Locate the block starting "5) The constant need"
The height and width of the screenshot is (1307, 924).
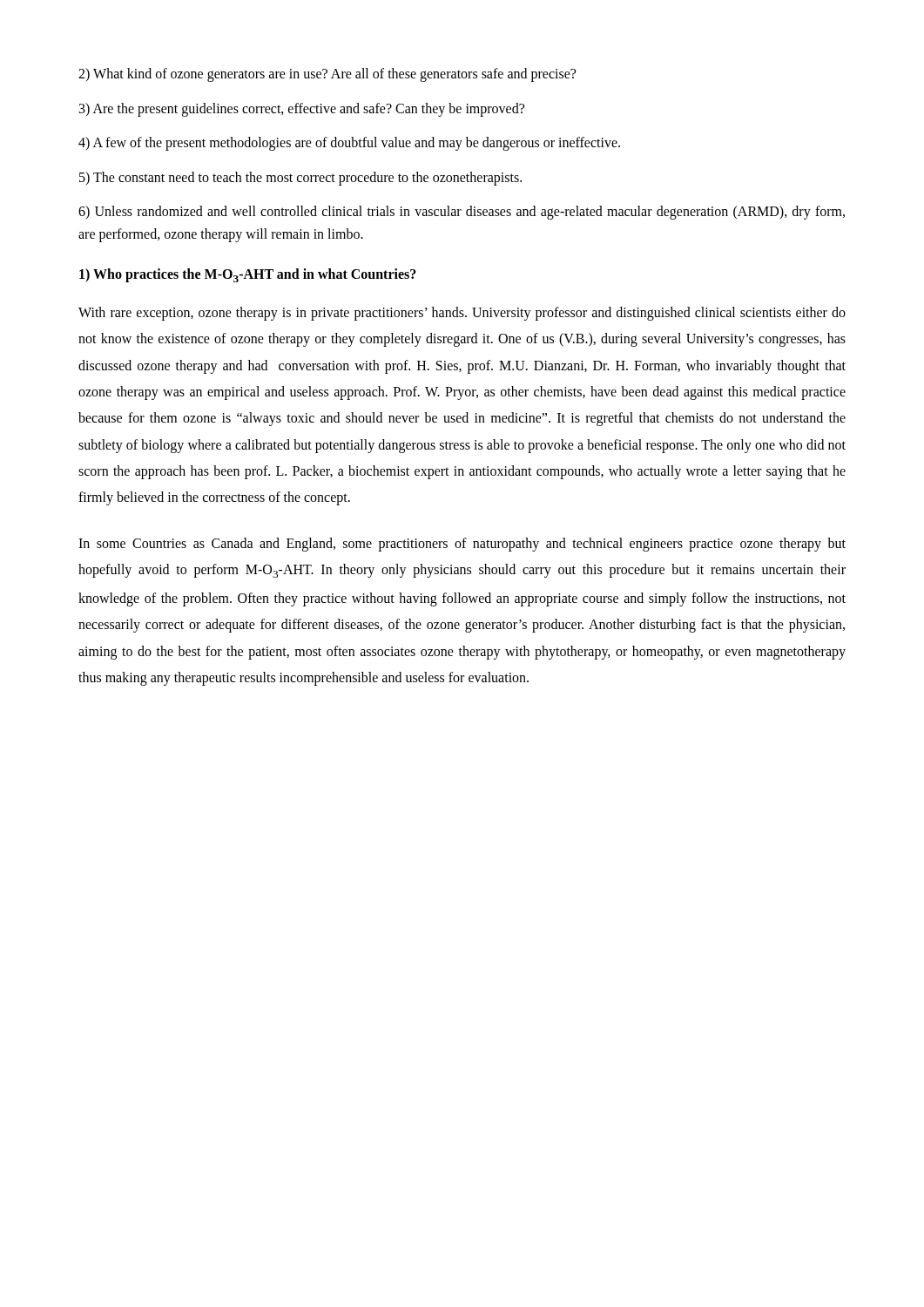pyautogui.click(x=301, y=177)
